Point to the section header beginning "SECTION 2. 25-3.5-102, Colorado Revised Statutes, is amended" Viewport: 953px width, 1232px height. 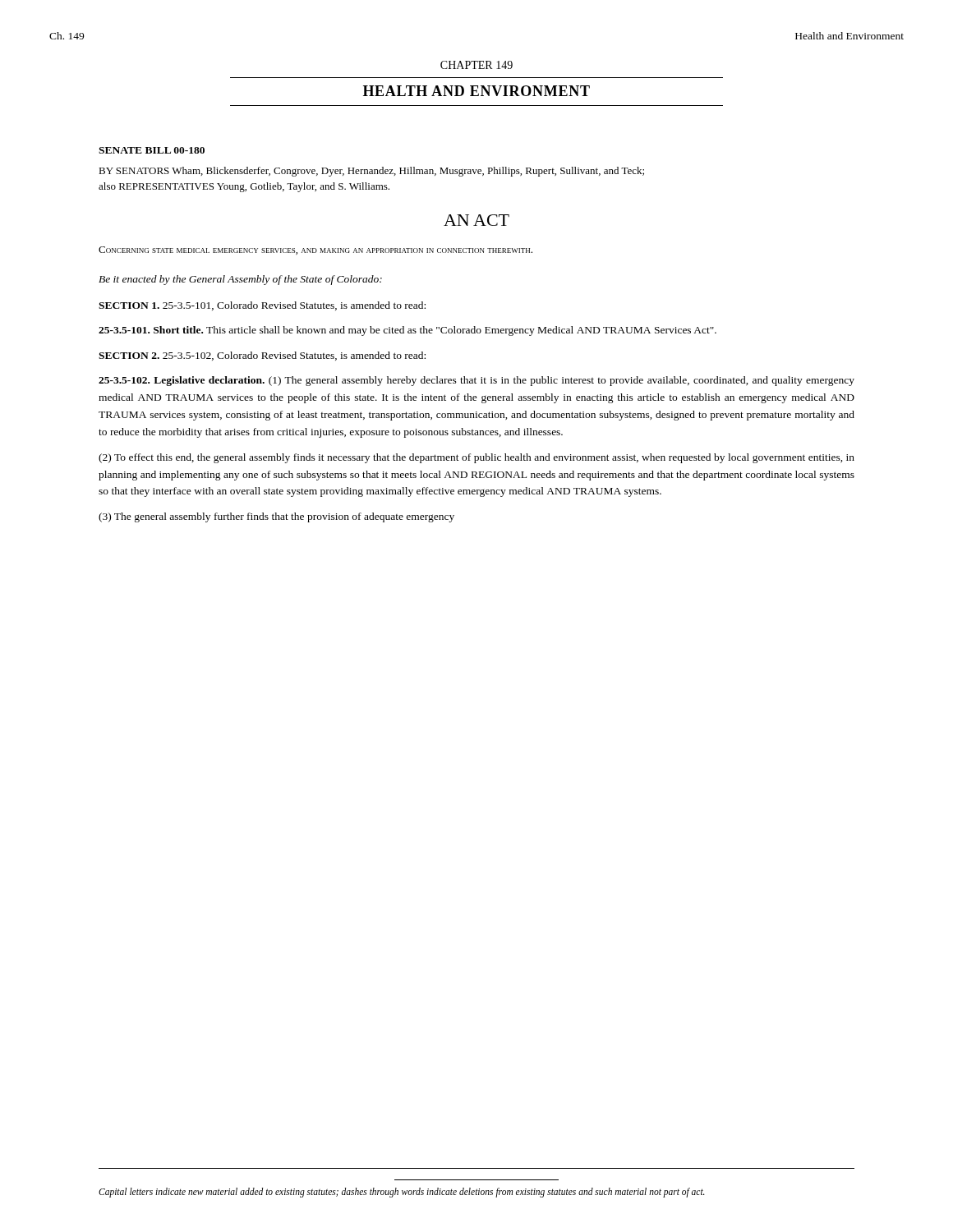click(263, 355)
